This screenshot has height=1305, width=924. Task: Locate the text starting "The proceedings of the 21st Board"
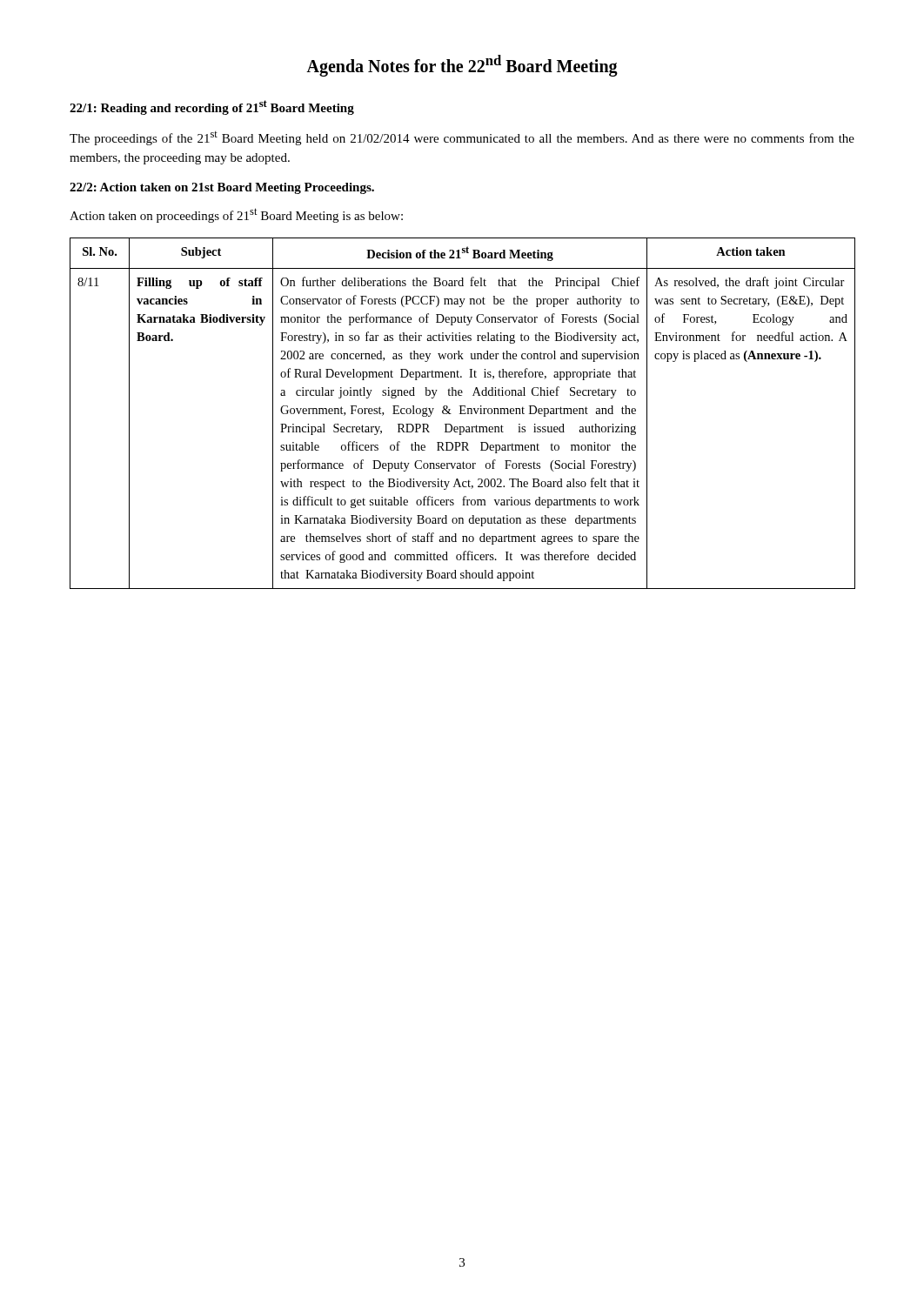tap(462, 146)
